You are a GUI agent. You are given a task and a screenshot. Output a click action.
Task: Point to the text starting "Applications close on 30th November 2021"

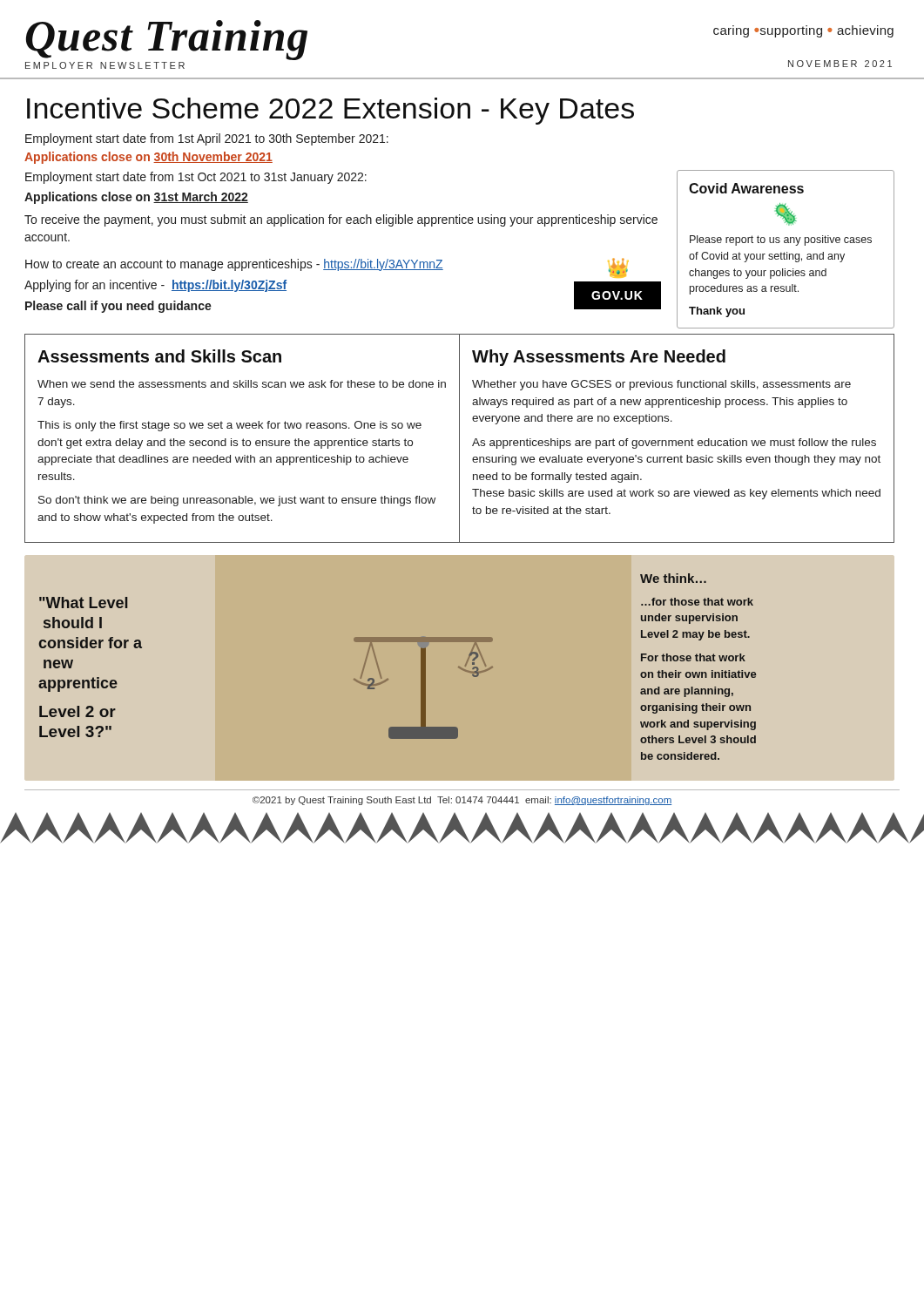tap(148, 157)
